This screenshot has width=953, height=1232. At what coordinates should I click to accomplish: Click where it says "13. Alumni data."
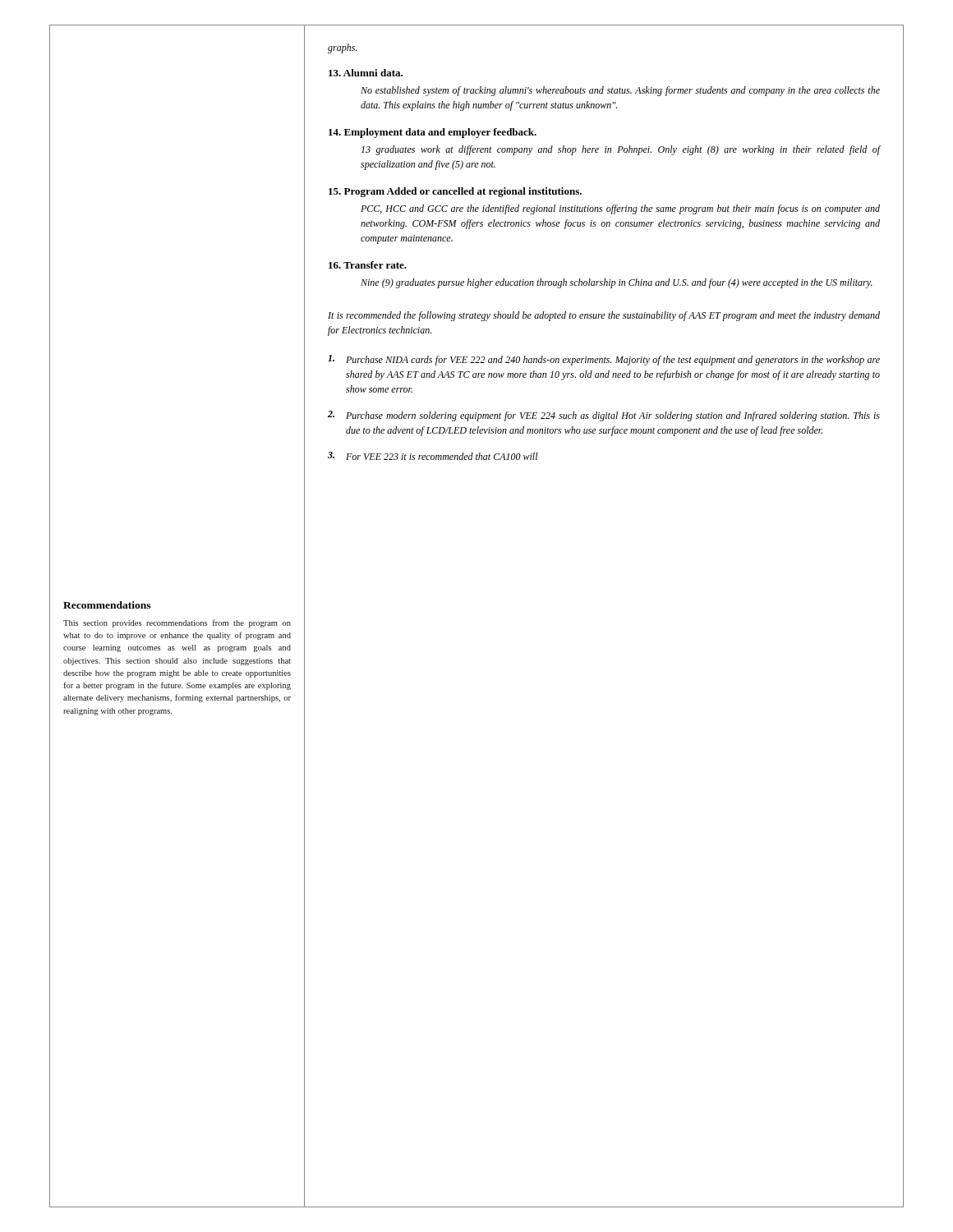(x=366, y=73)
